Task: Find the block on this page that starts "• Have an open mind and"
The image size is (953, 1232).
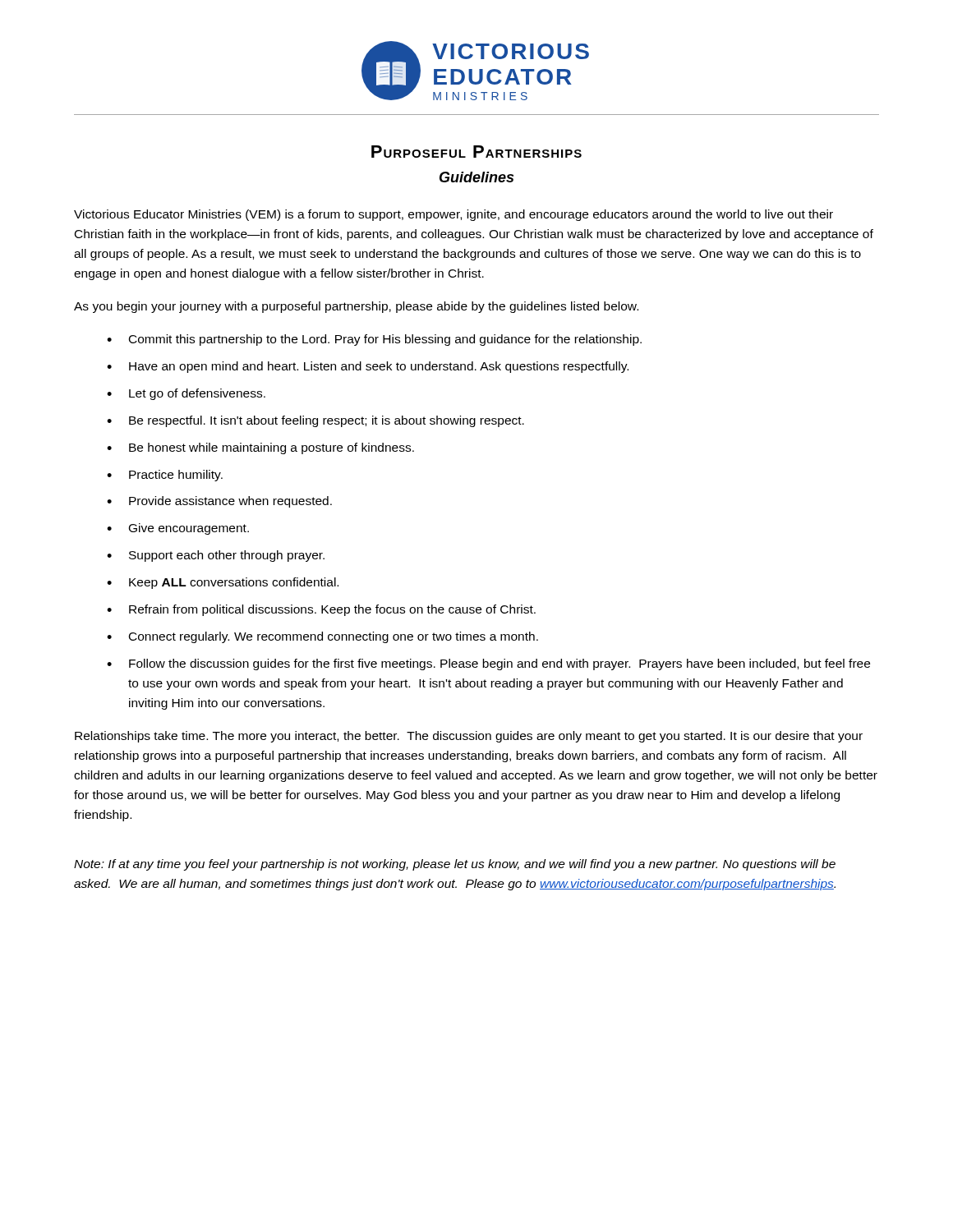Action: click(493, 368)
